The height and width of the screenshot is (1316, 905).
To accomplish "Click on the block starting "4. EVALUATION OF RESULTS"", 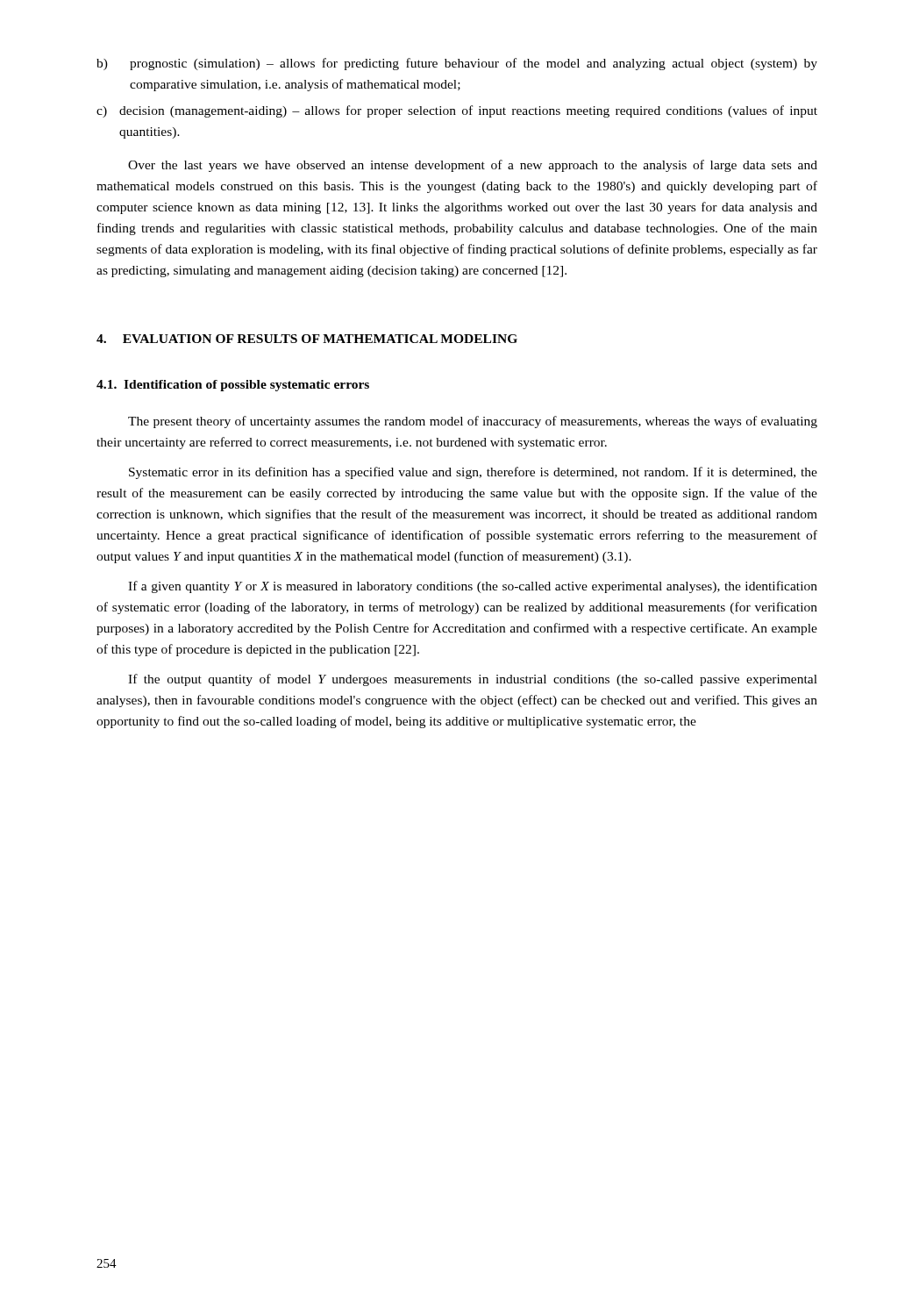I will (x=307, y=339).
